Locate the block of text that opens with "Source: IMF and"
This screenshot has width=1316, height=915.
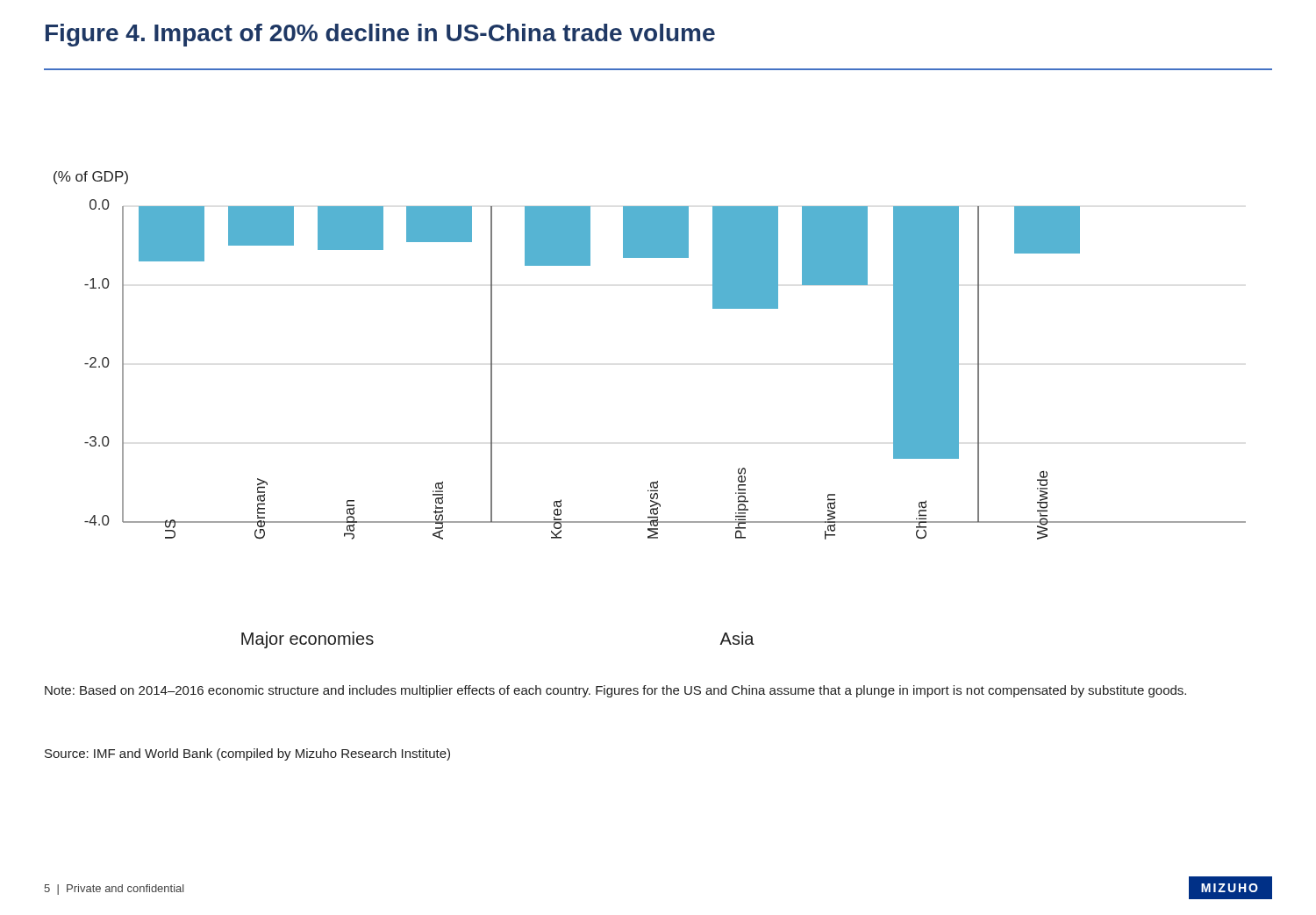click(x=247, y=753)
